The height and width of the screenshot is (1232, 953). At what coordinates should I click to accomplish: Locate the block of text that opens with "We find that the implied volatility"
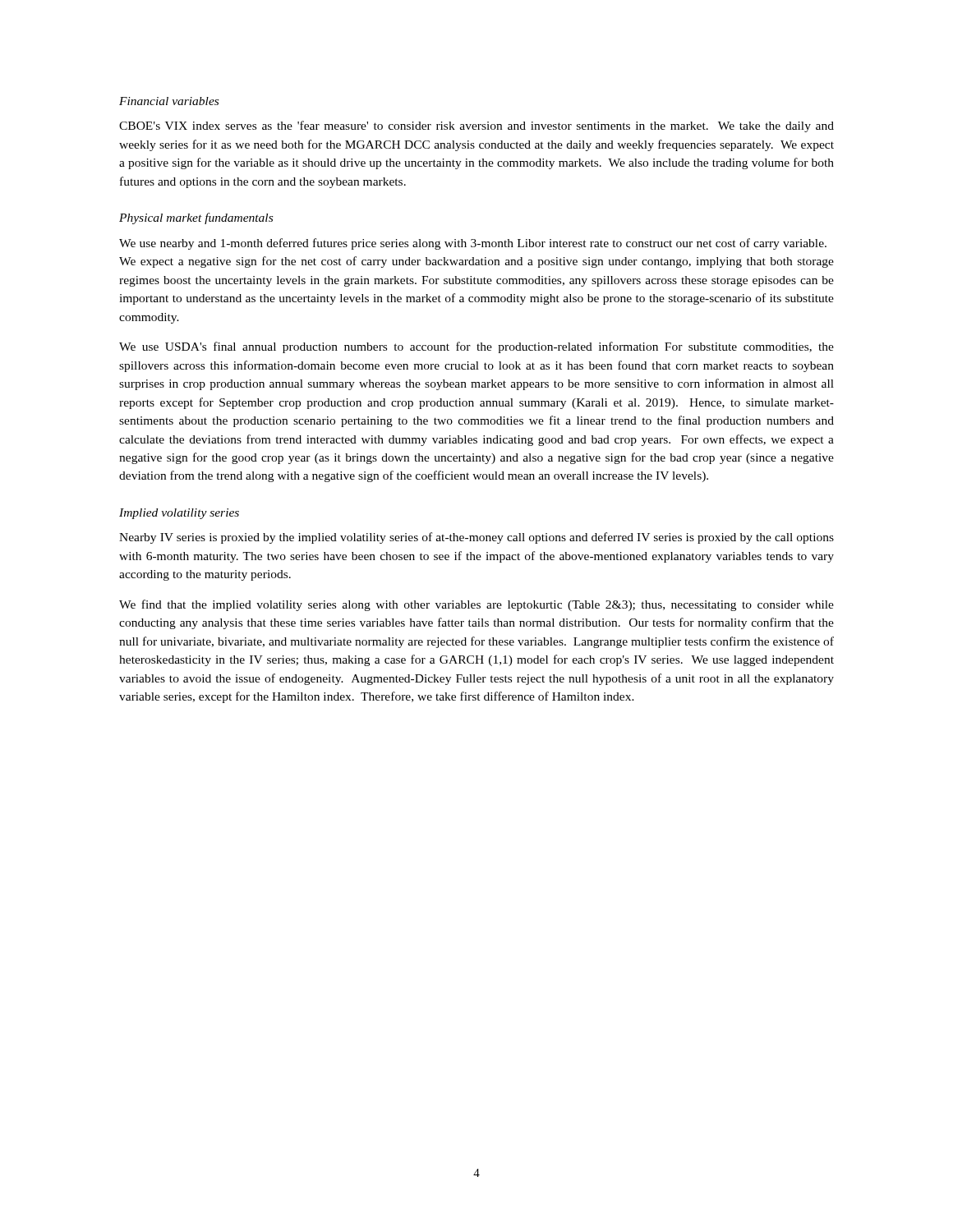point(476,650)
